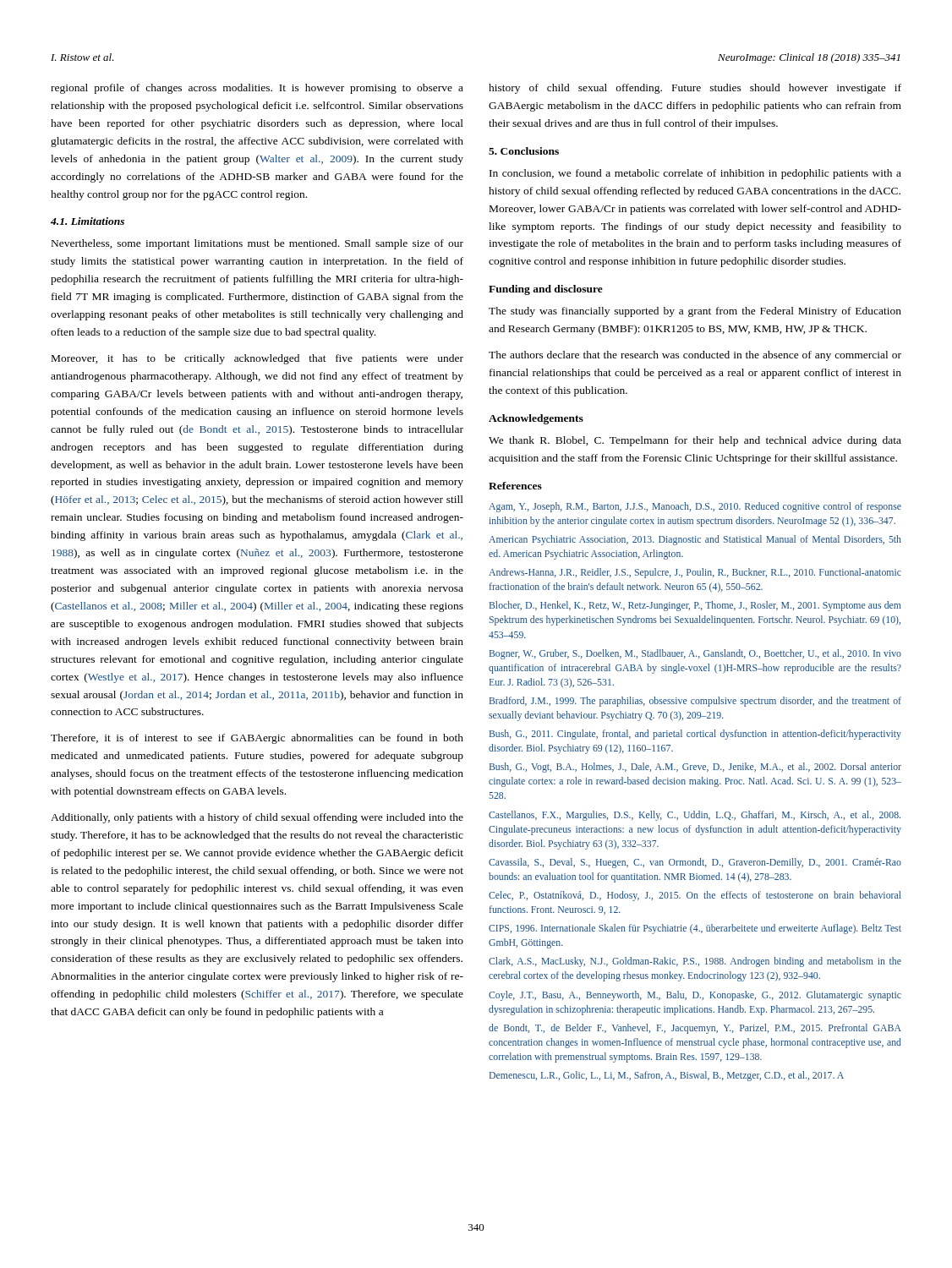Locate the text block with the text "Nevertheless, some important limitations must"
The width and height of the screenshot is (952, 1268).
257,628
